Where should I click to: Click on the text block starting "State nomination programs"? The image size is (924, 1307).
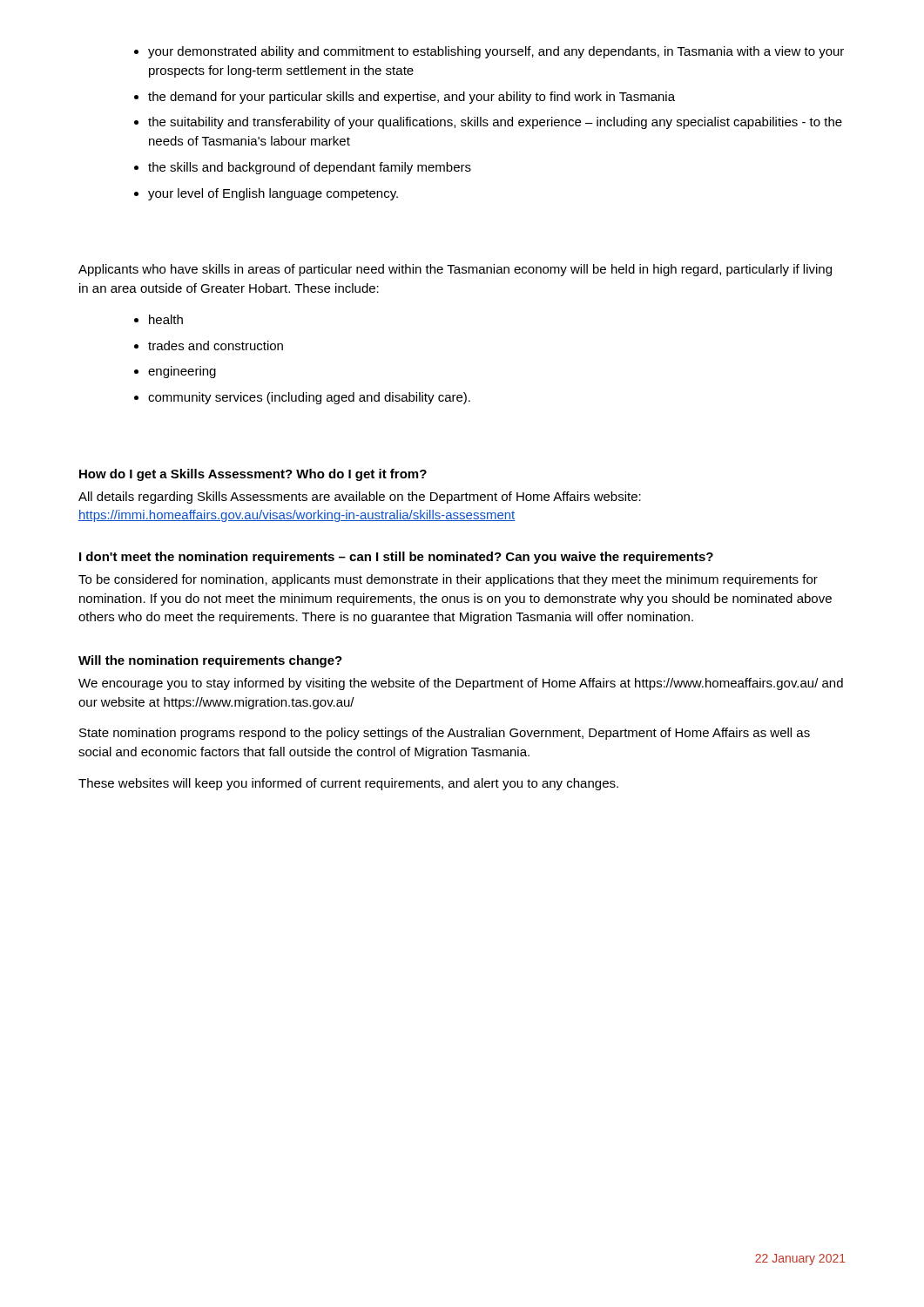pos(444,742)
